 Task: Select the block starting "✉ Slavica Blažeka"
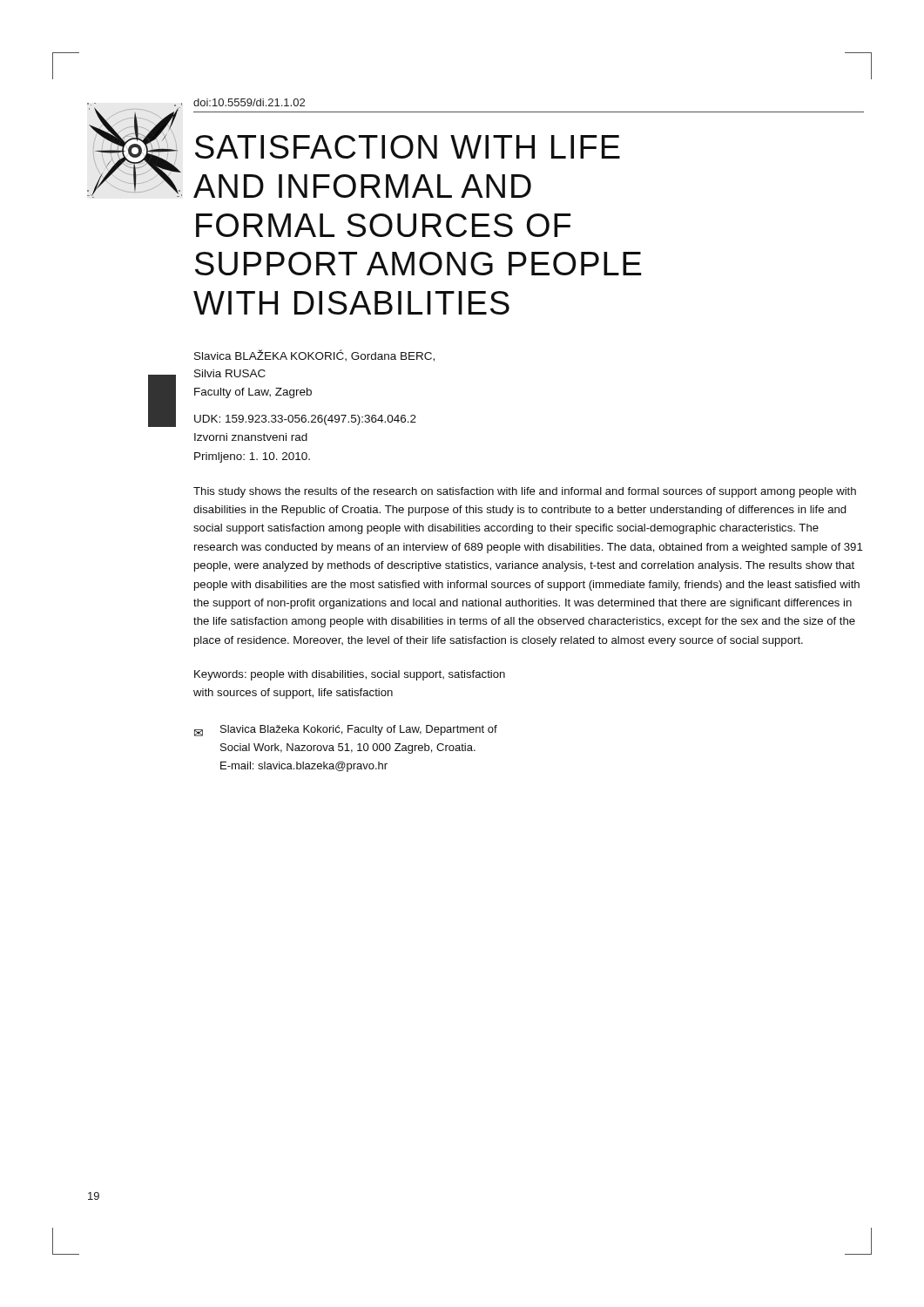[x=345, y=747]
